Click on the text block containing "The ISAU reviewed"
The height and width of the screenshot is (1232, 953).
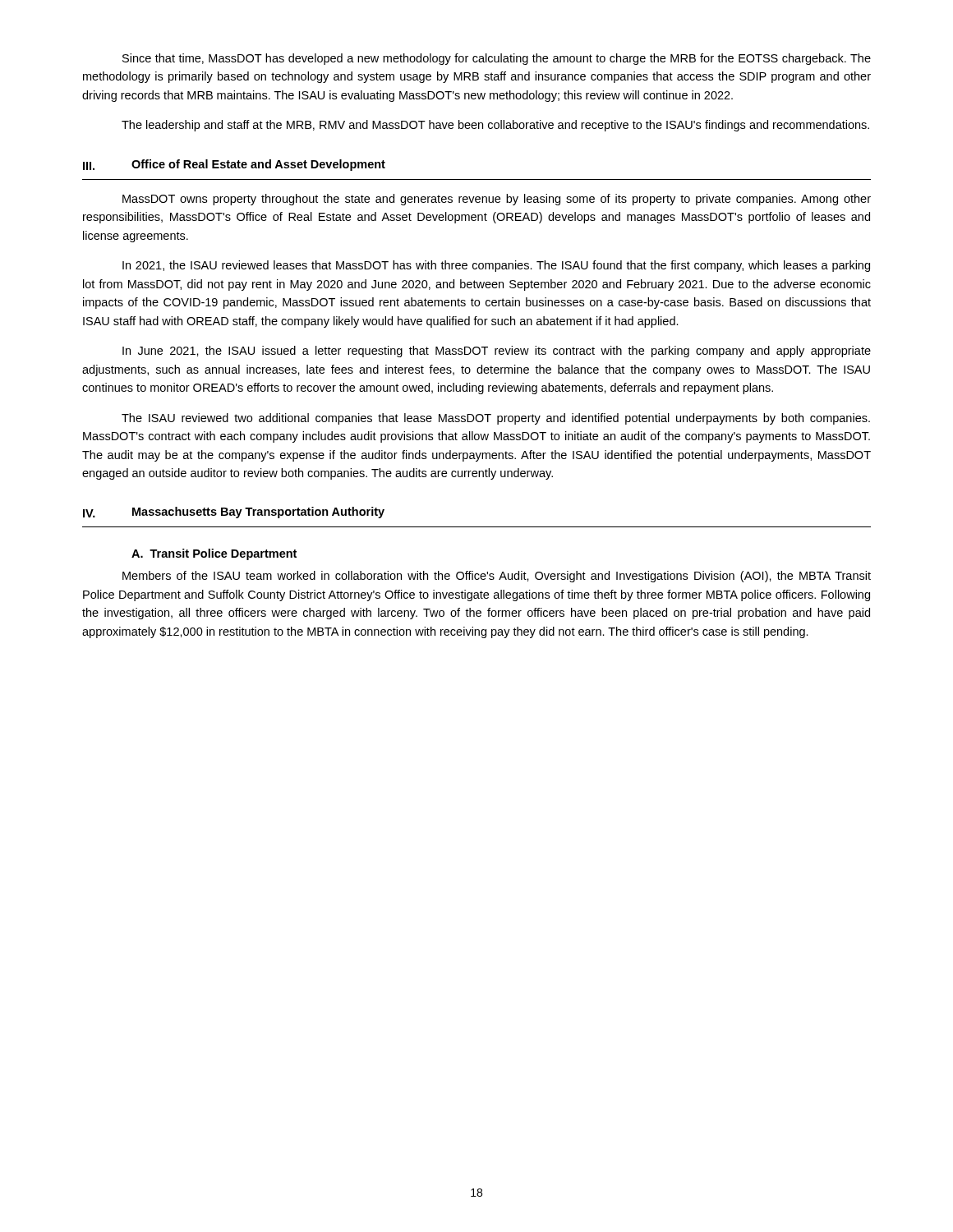coord(476,446)
